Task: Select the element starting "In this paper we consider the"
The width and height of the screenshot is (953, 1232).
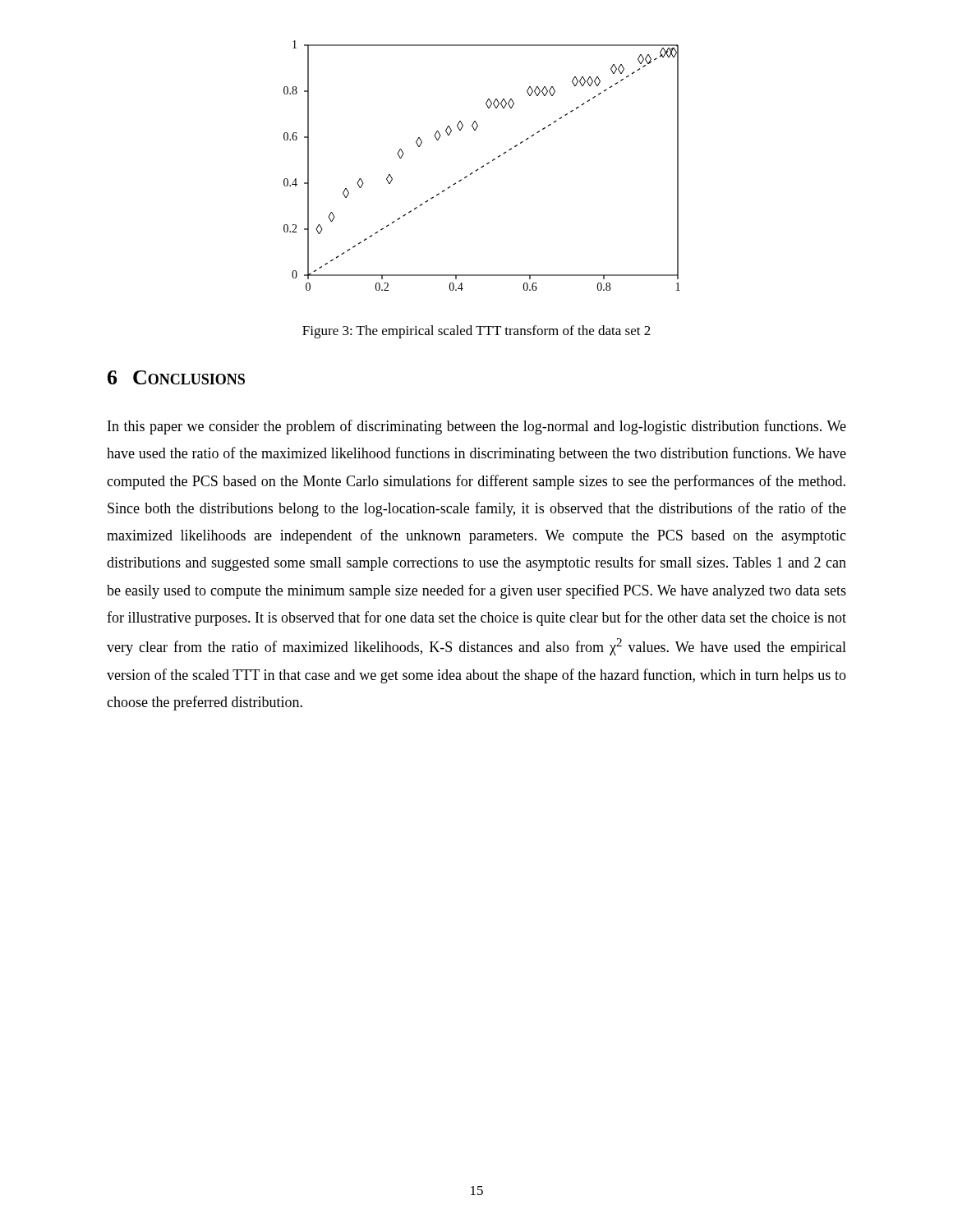Action: (476, 564)
